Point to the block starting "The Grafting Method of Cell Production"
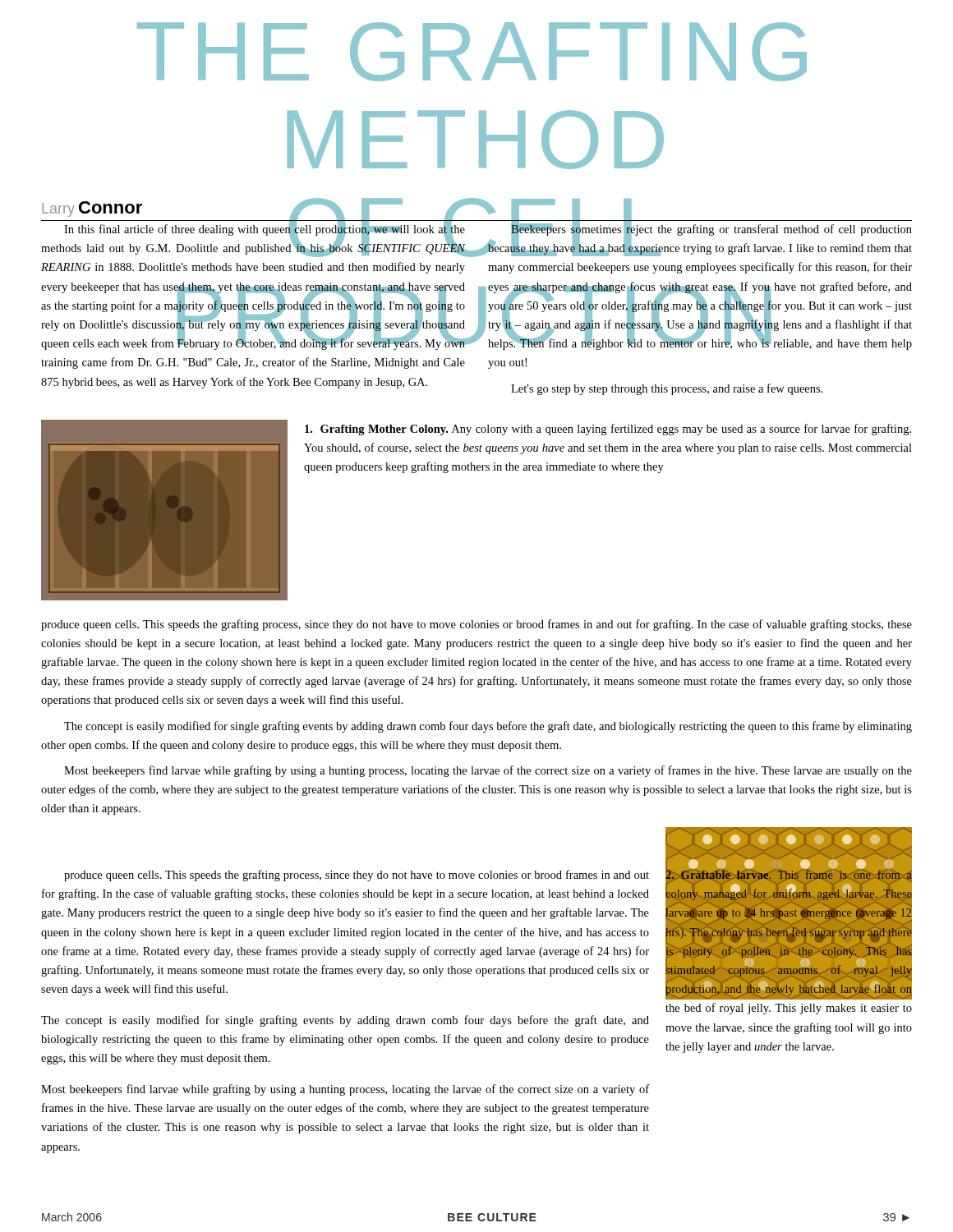This screenshot has height=1232, width=953. pyautogui.click(x=476, y=184)
